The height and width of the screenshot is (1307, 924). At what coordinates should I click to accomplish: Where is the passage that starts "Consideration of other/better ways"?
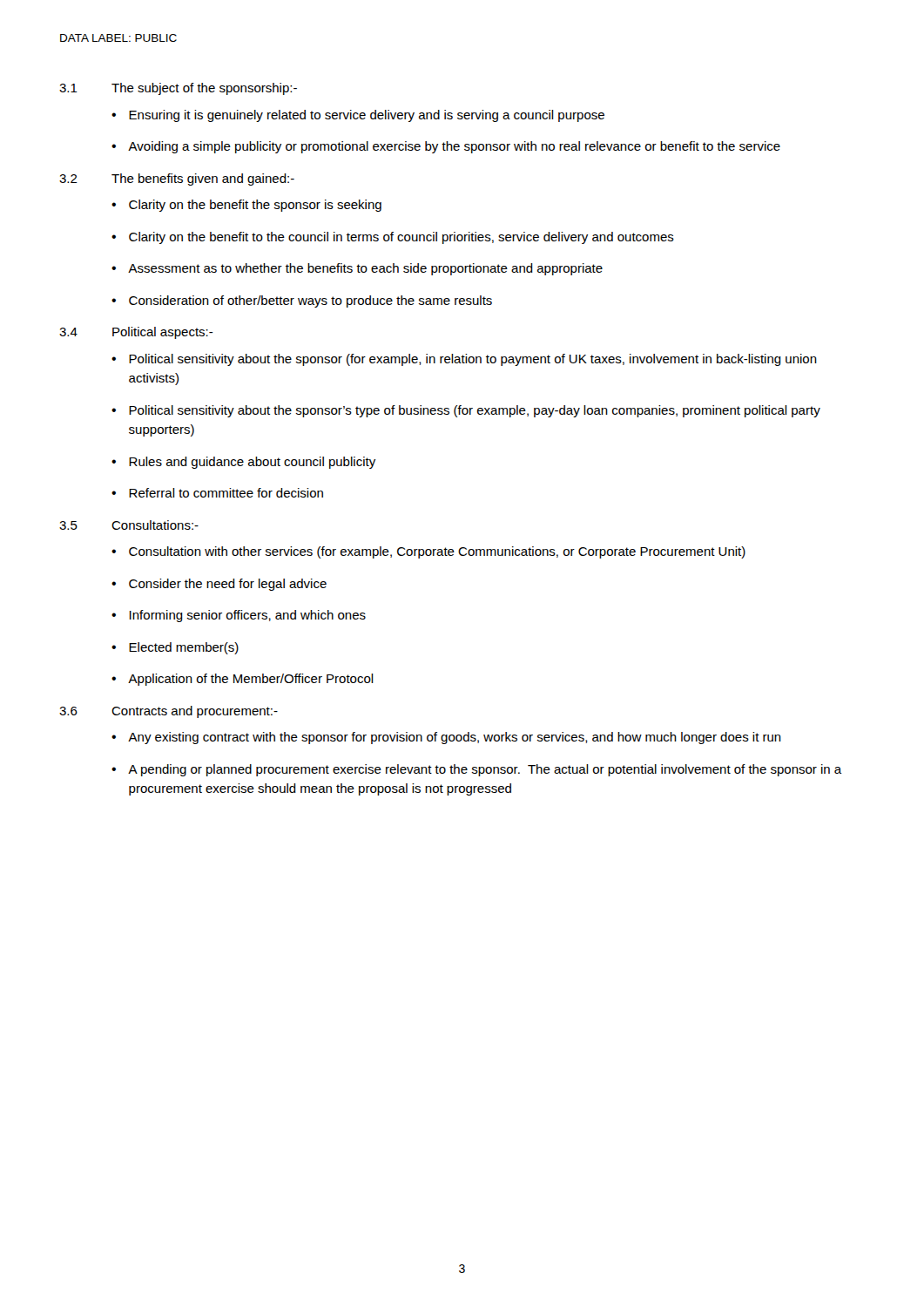[310, 300]
